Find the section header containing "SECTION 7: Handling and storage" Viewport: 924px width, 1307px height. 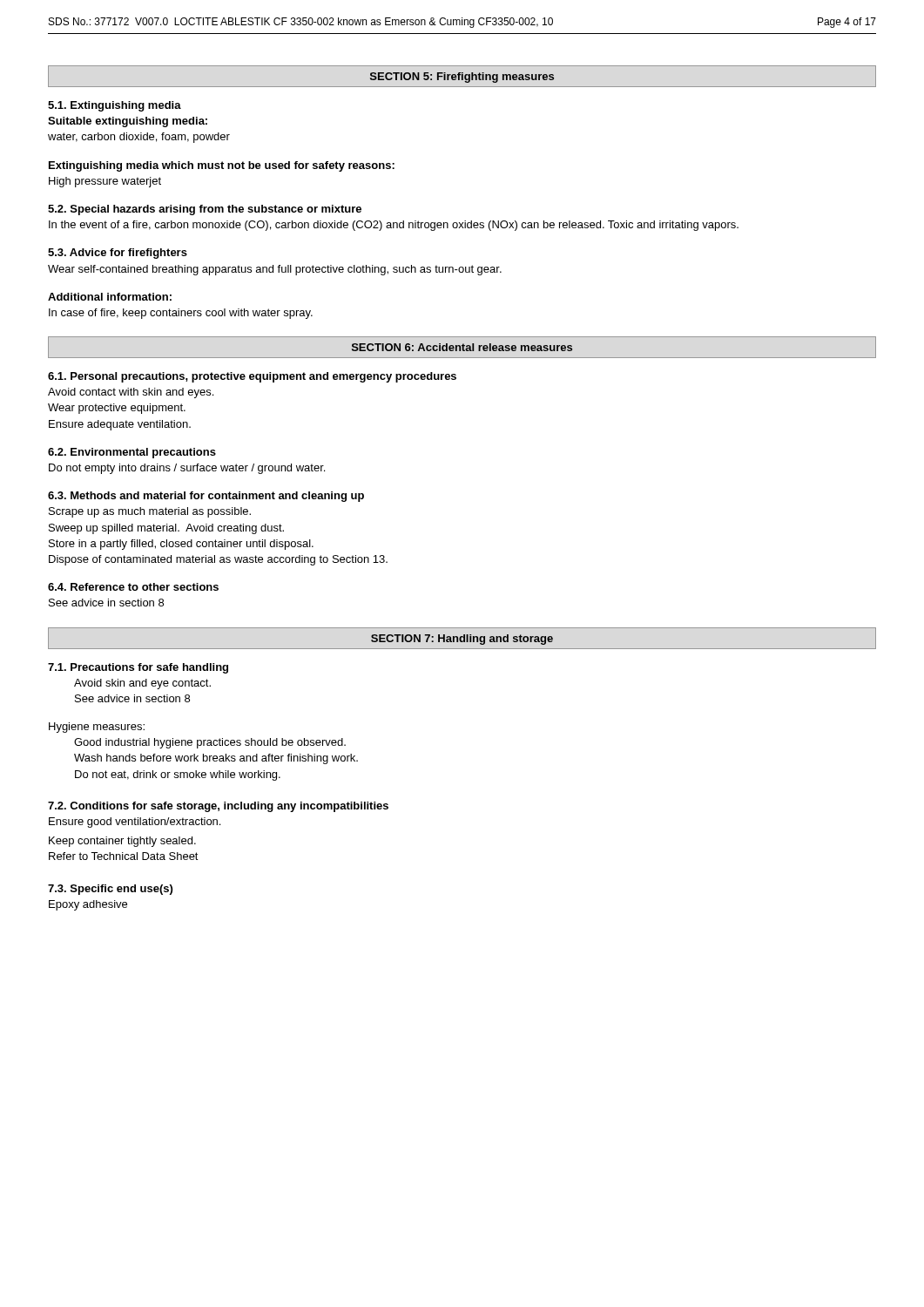click(462, 638)
